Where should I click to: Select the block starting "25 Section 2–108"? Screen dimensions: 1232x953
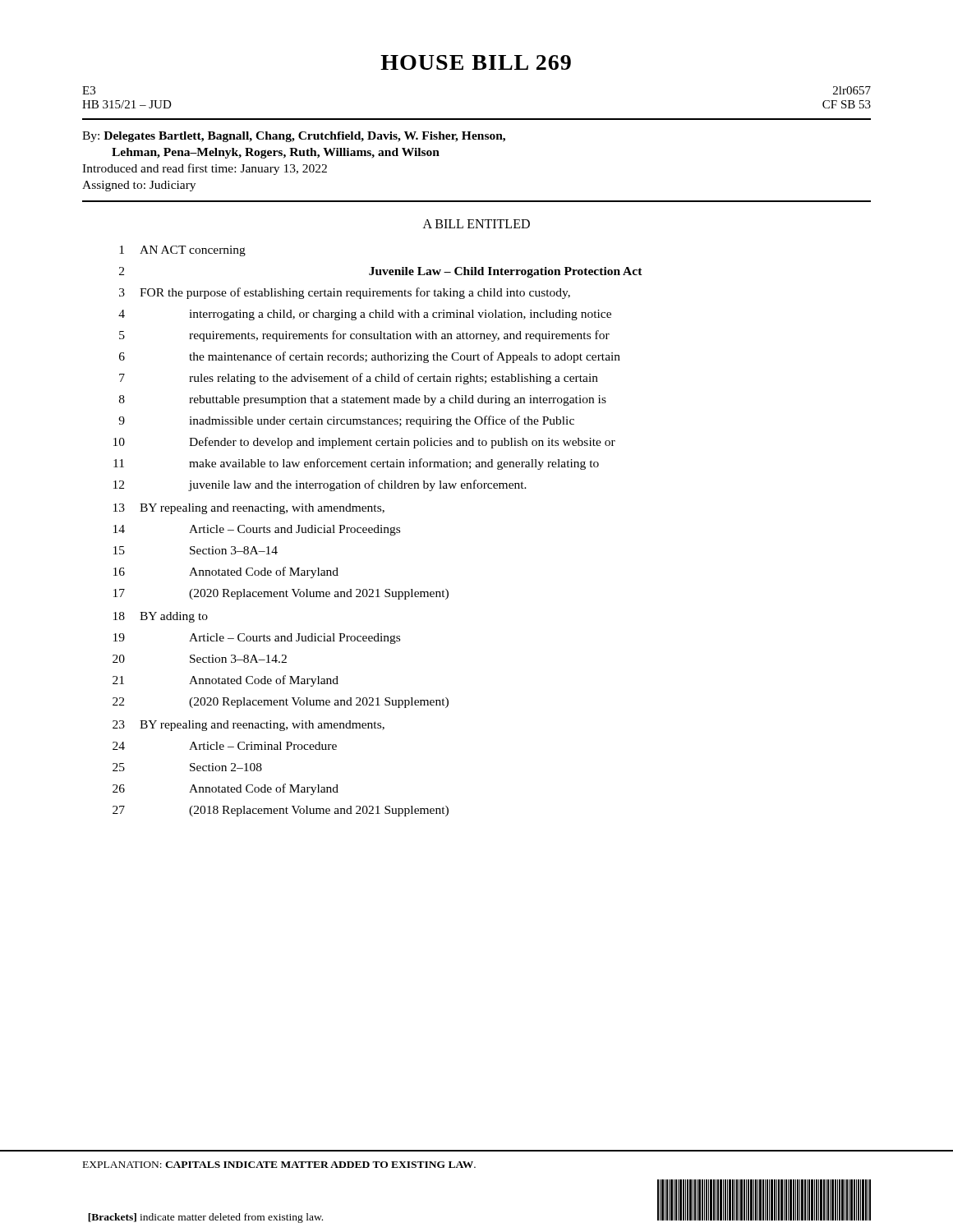[187, 767]
